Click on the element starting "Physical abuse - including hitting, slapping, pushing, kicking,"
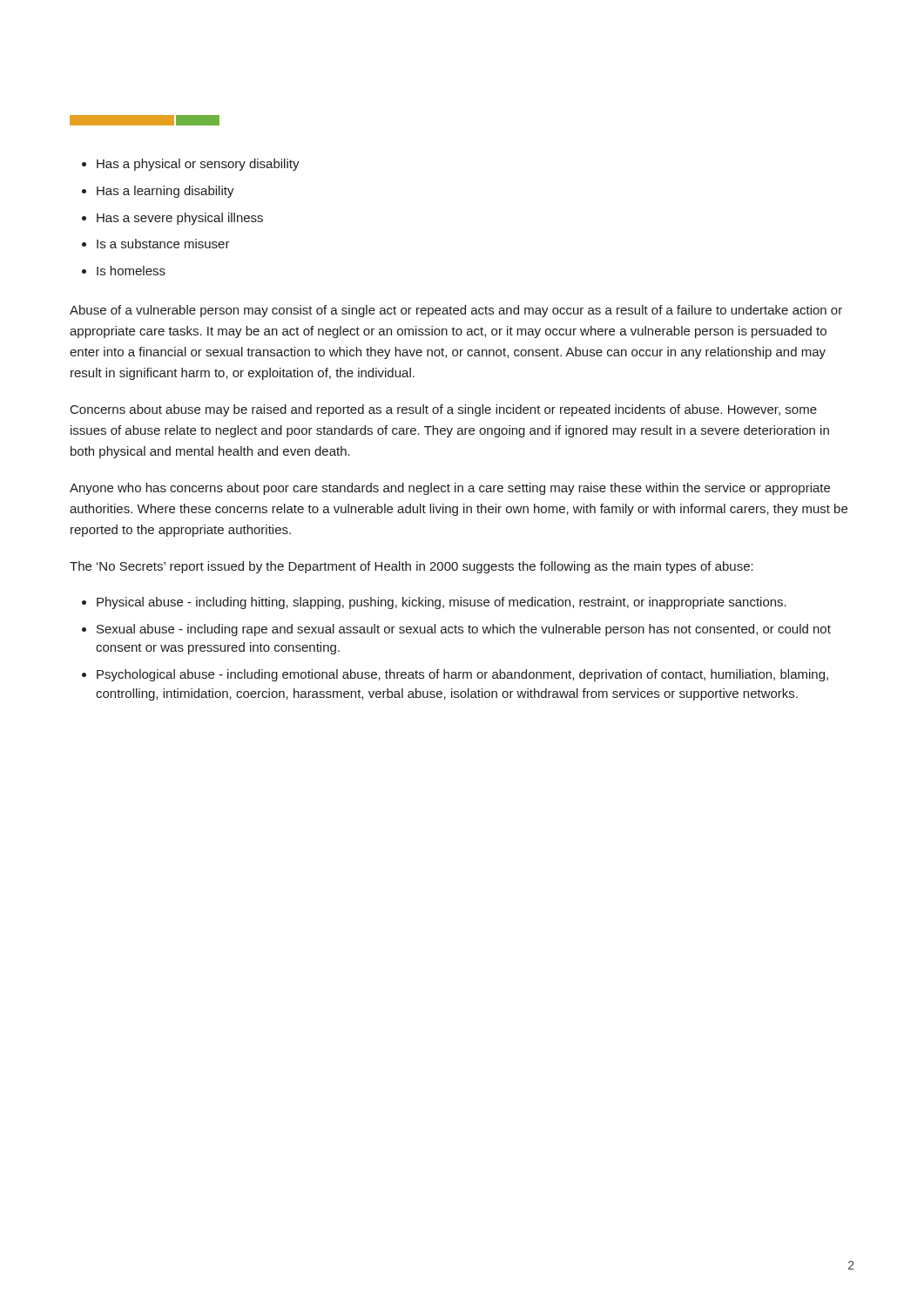The height and width of the screenshot is (1307, 924). [x=441, y=601]
